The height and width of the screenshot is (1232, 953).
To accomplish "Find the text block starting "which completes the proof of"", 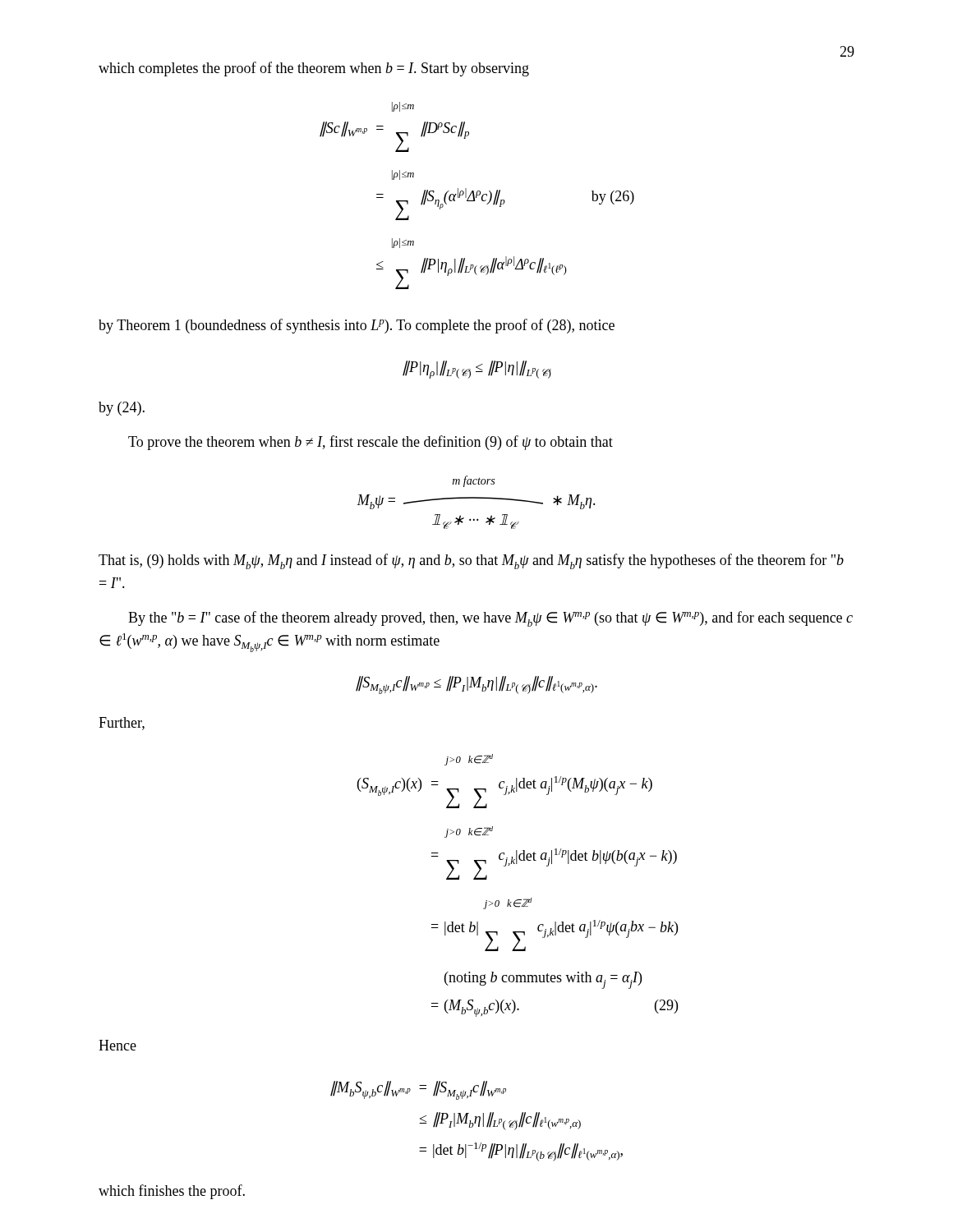I will pyautogui.click(x=314, y=68).
